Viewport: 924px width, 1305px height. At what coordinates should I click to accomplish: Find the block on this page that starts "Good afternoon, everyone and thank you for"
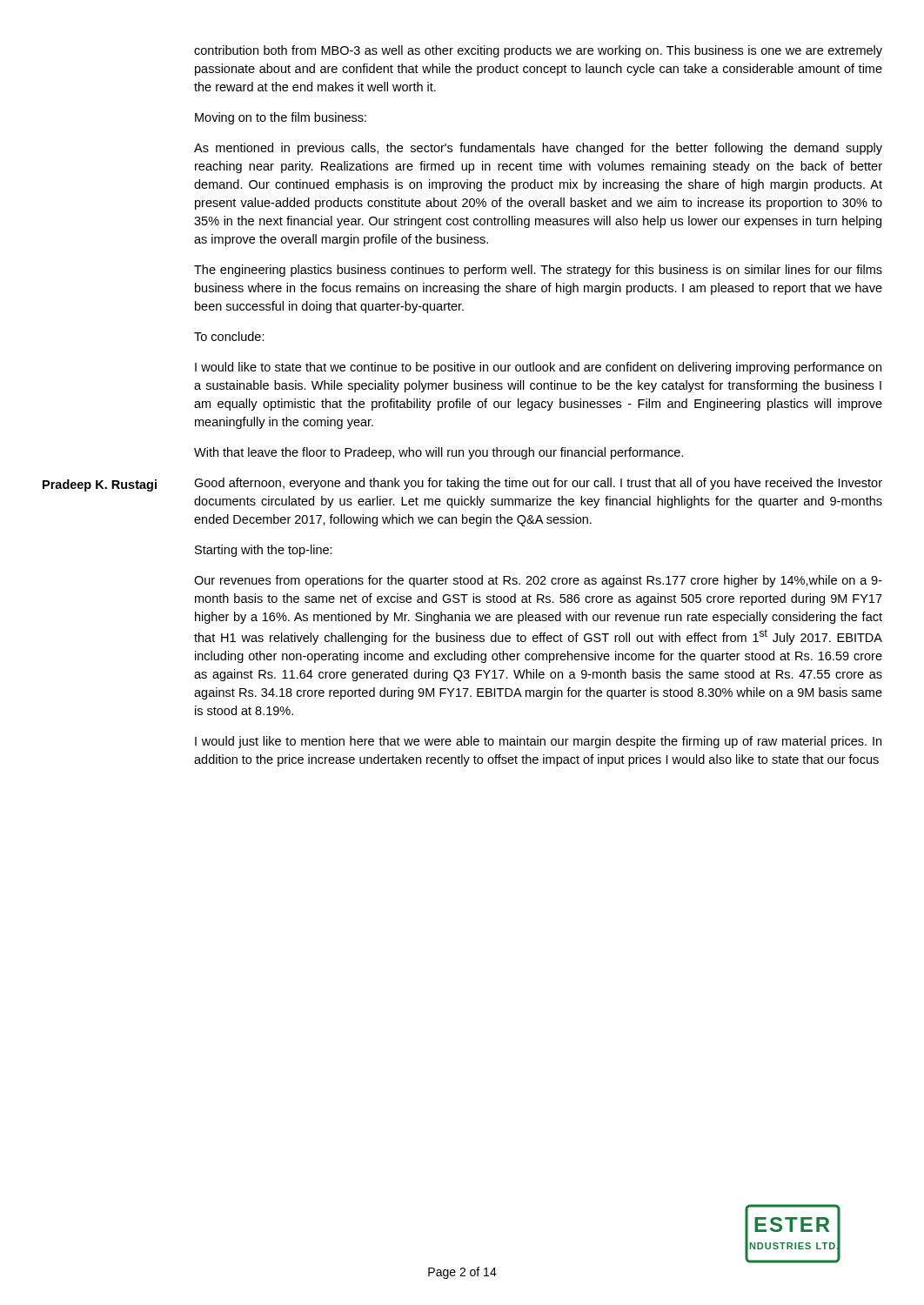click(538, 501)
